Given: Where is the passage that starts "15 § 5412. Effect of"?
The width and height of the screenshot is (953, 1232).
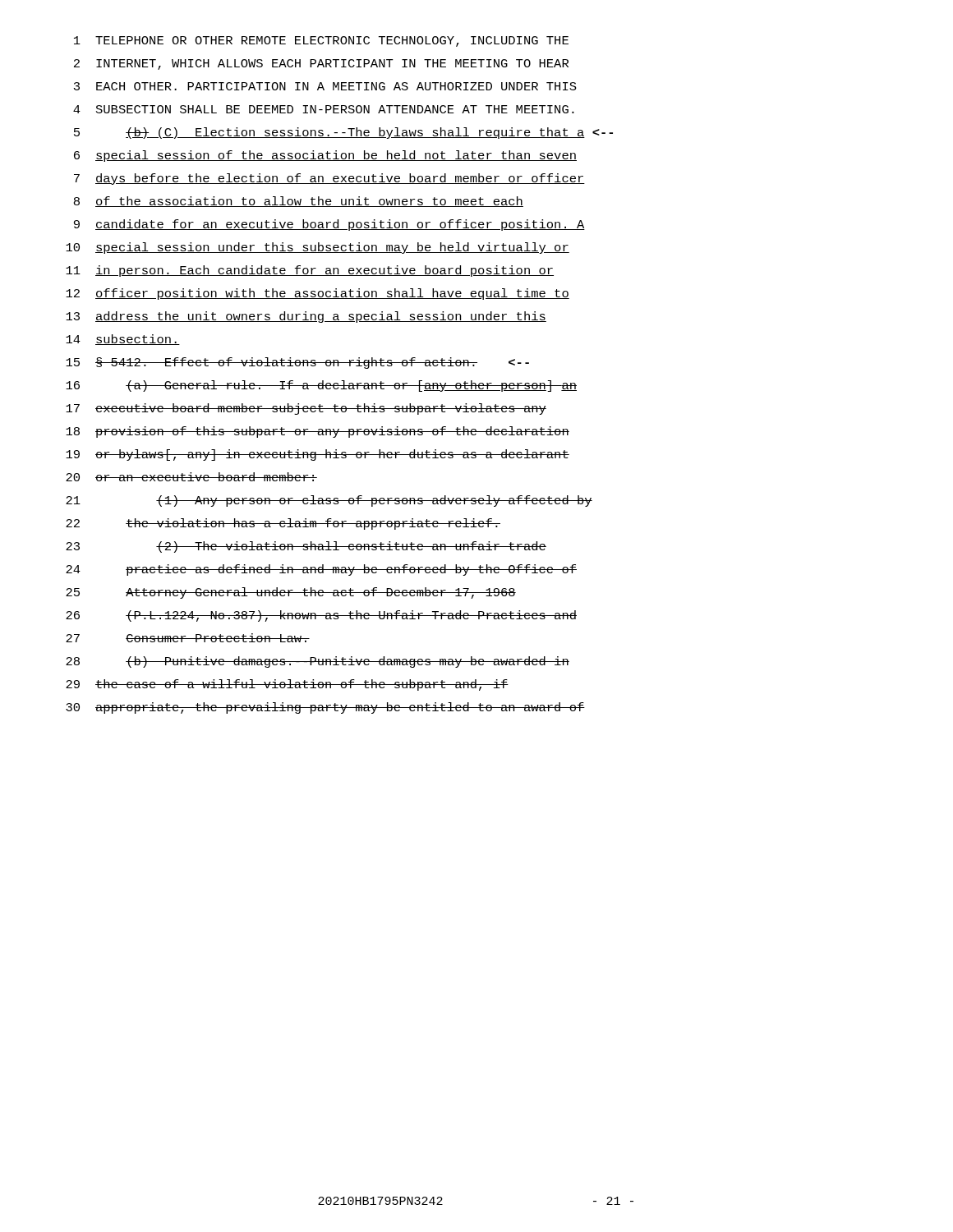Looking at the screenshot, I should [476, 363].
